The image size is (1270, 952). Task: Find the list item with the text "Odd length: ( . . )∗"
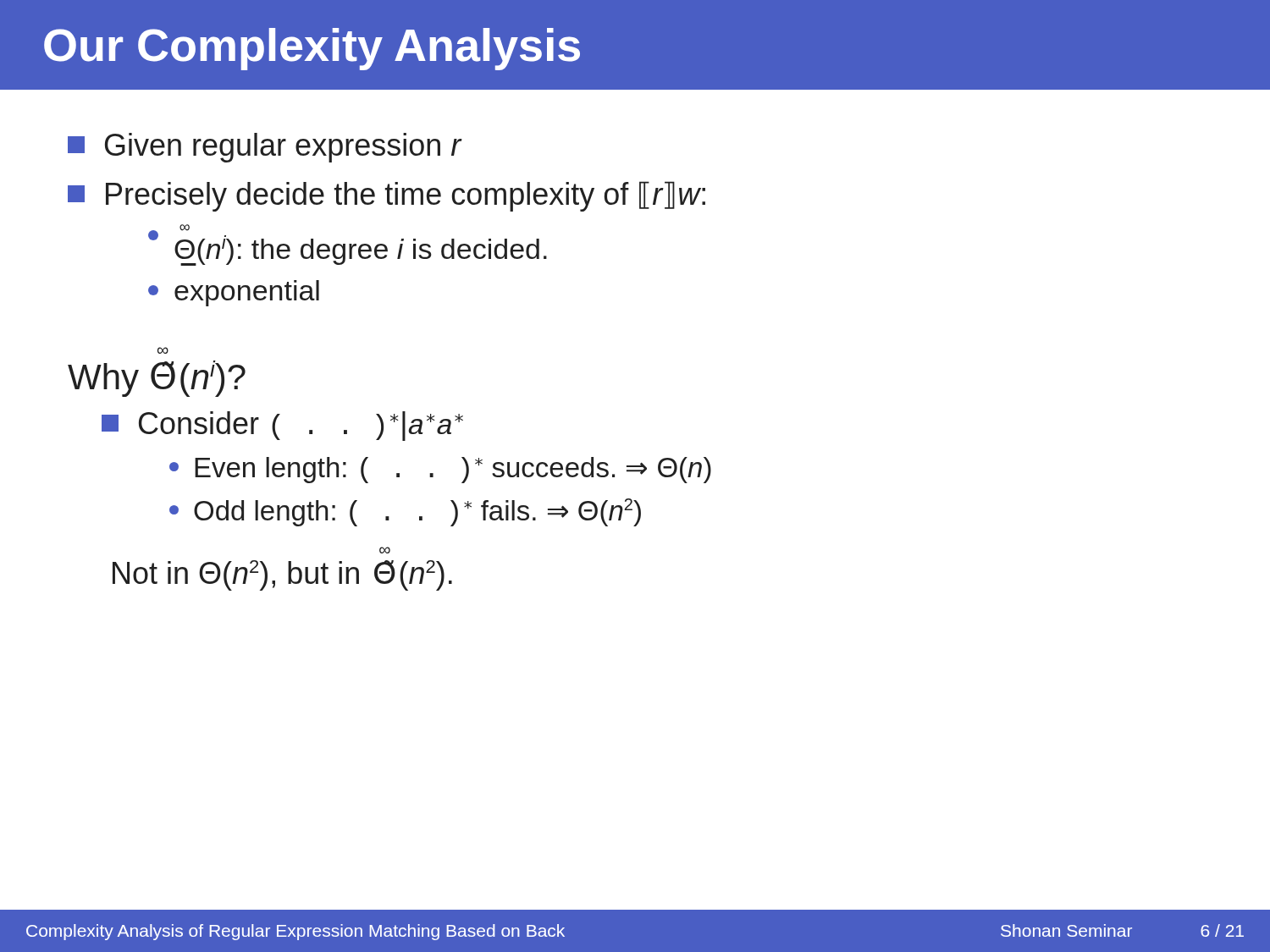(406, 512)
